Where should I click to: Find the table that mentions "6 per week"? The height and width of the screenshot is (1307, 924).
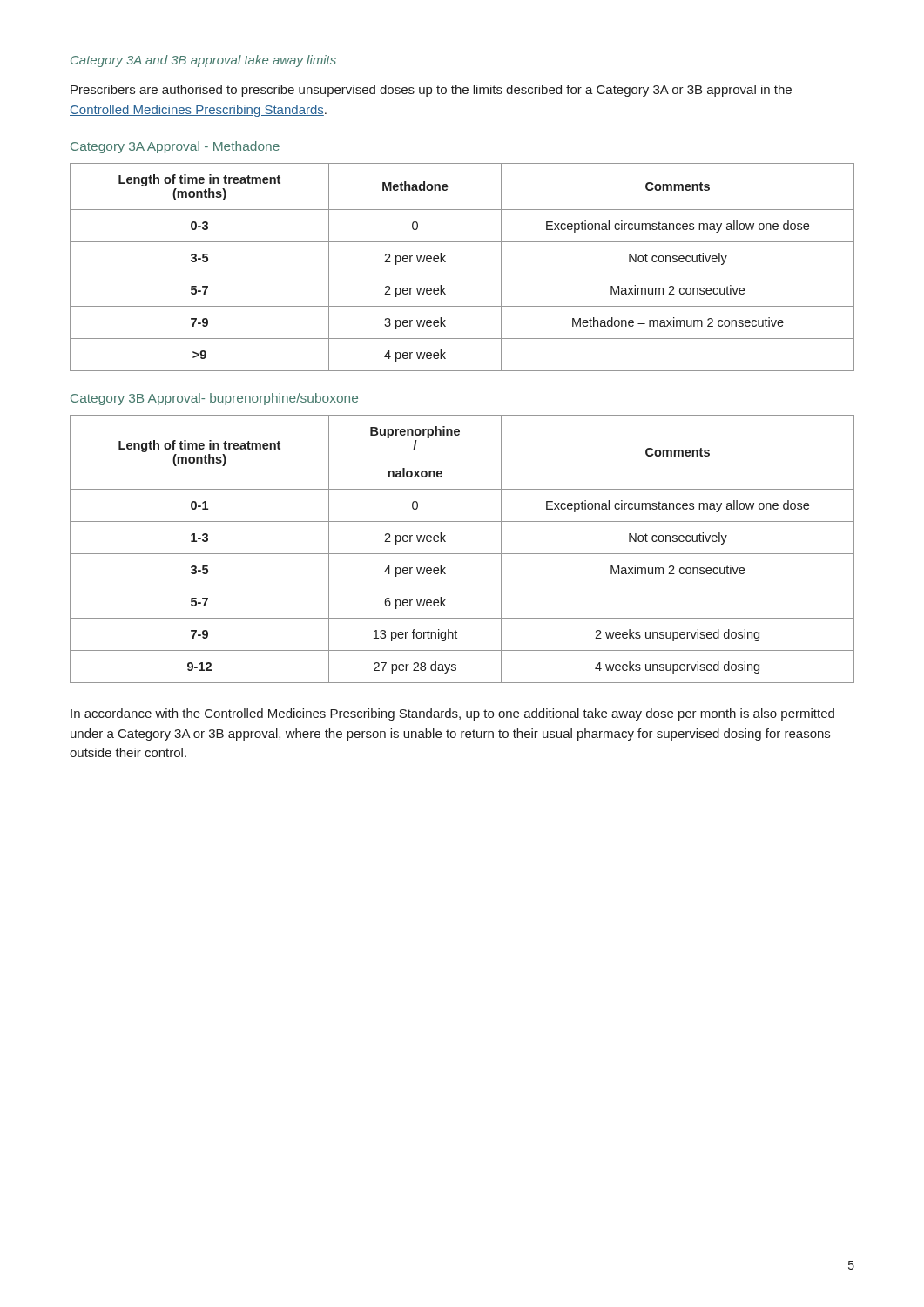[x=462, y=549]
